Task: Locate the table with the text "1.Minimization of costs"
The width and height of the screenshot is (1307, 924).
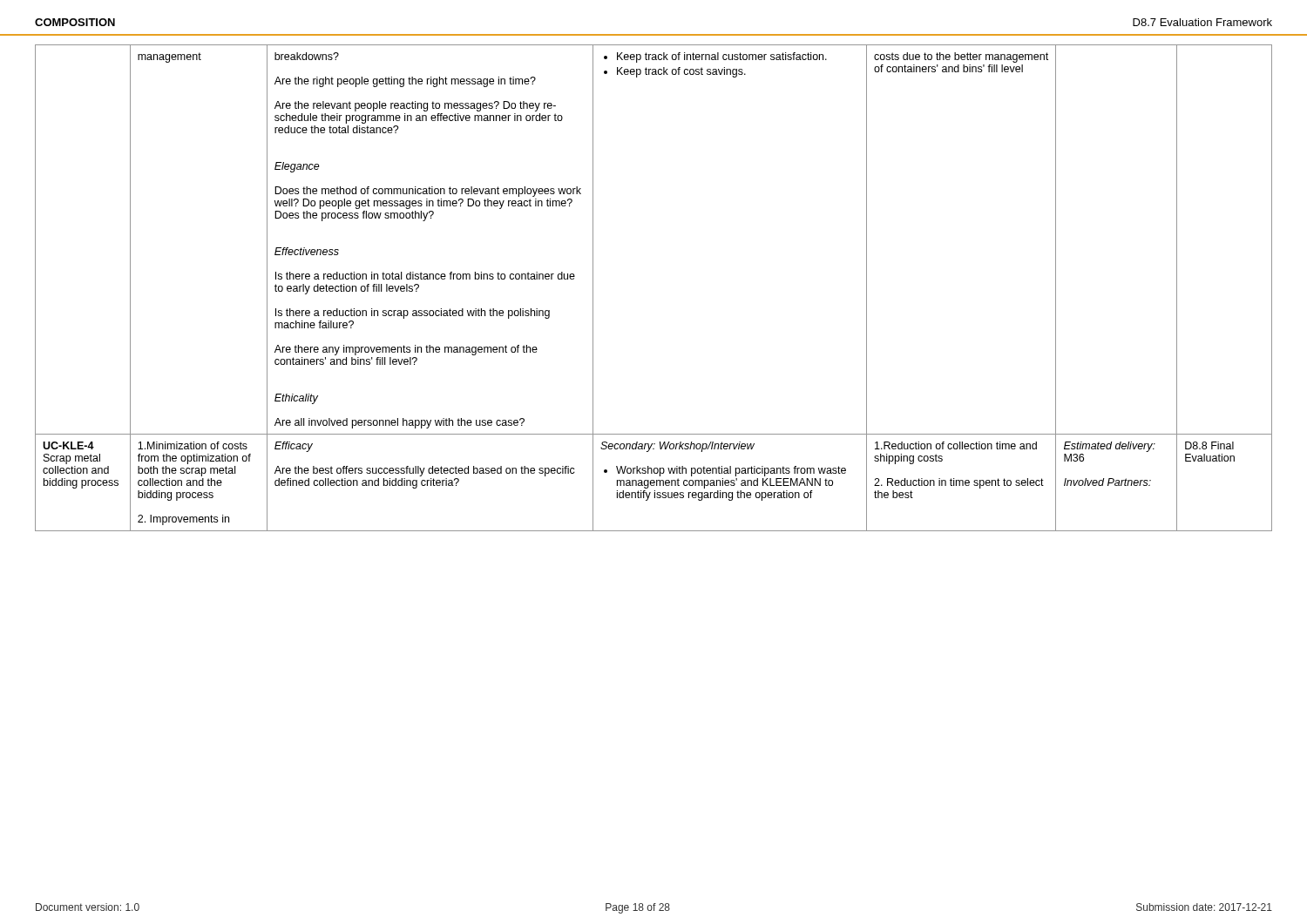Action: pos(654,283)
